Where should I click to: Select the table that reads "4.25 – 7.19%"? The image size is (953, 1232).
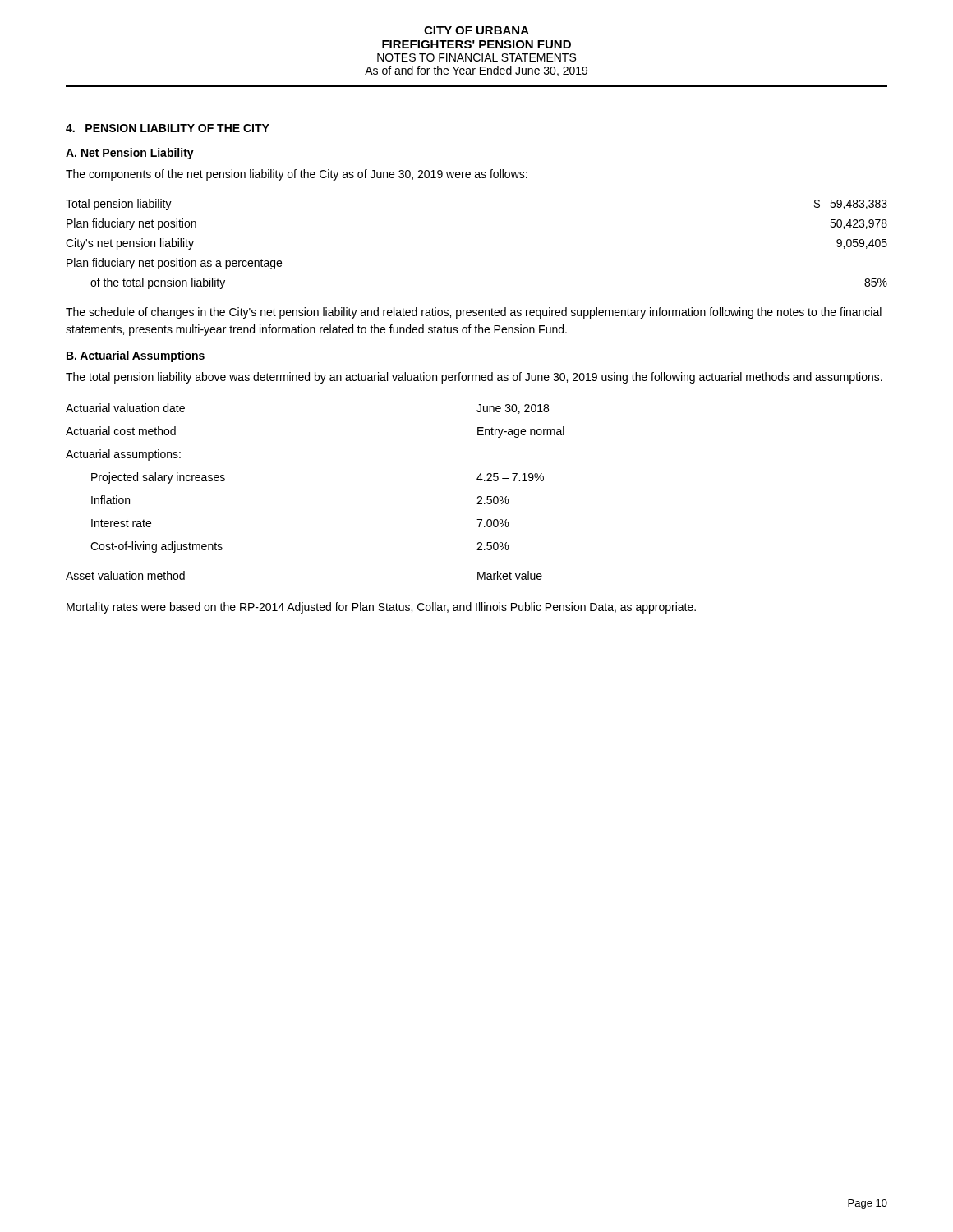tap(476, 492)
